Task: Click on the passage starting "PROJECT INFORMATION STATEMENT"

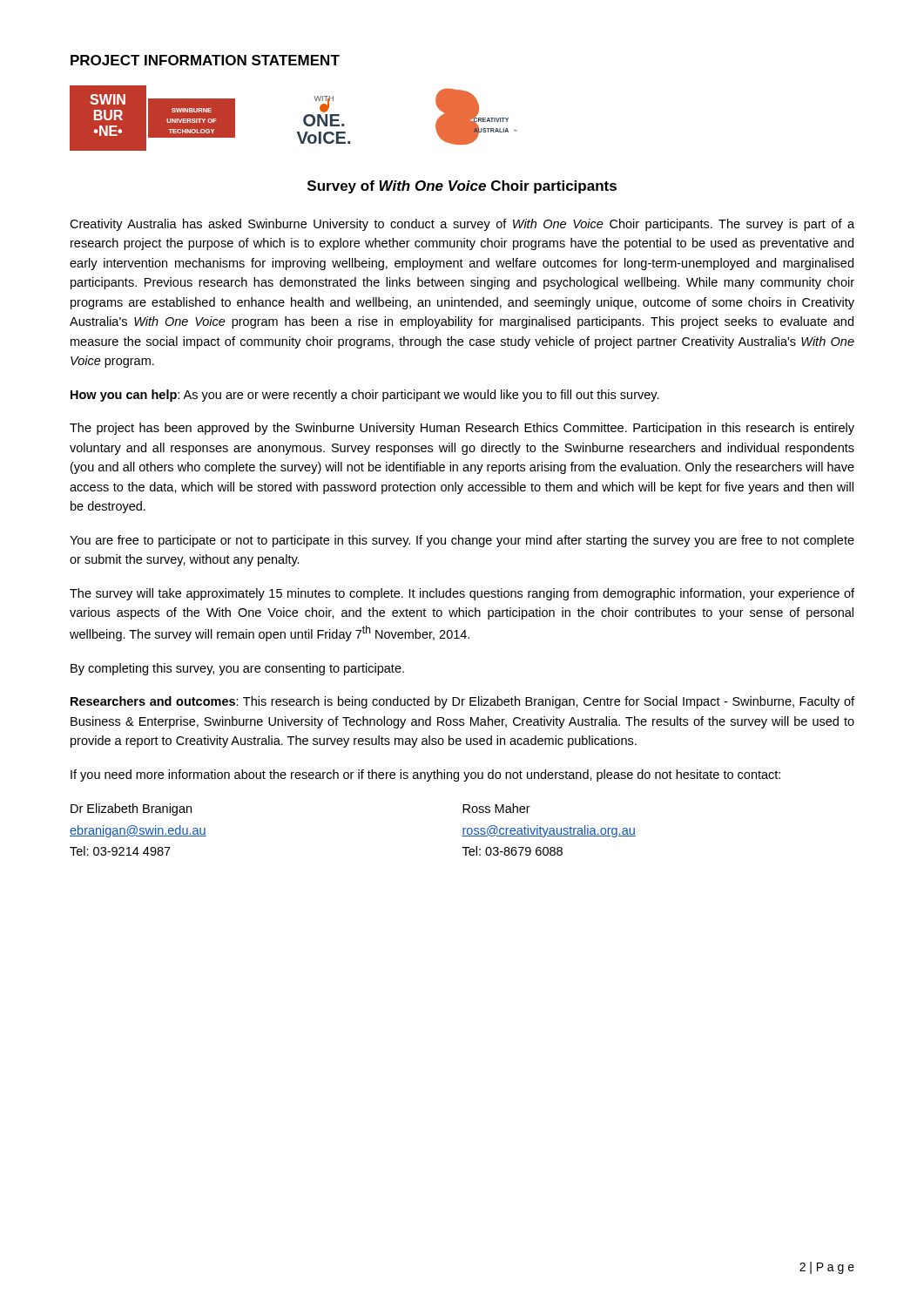Action: (205, 61)
